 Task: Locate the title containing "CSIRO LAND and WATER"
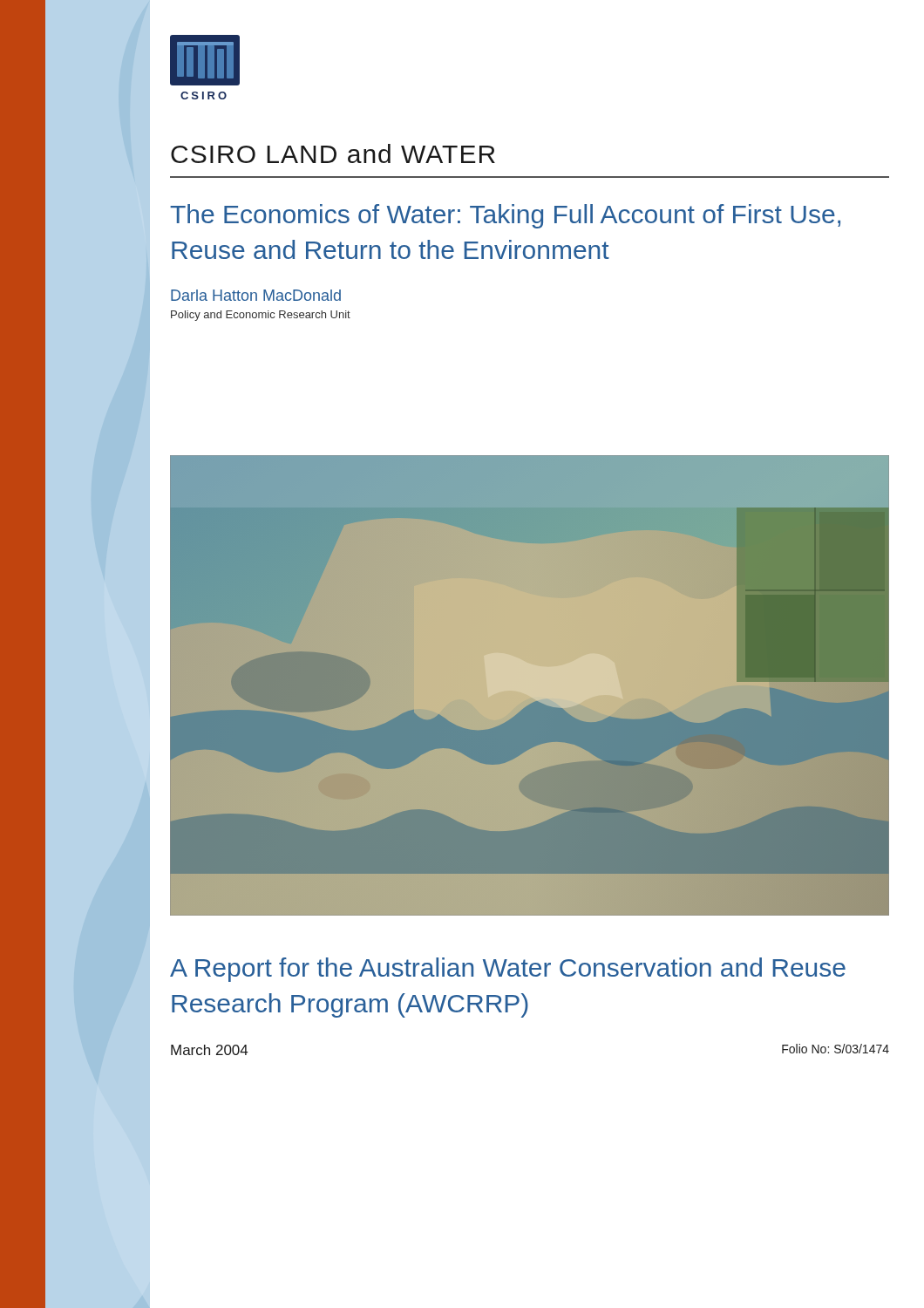(333, 154)
